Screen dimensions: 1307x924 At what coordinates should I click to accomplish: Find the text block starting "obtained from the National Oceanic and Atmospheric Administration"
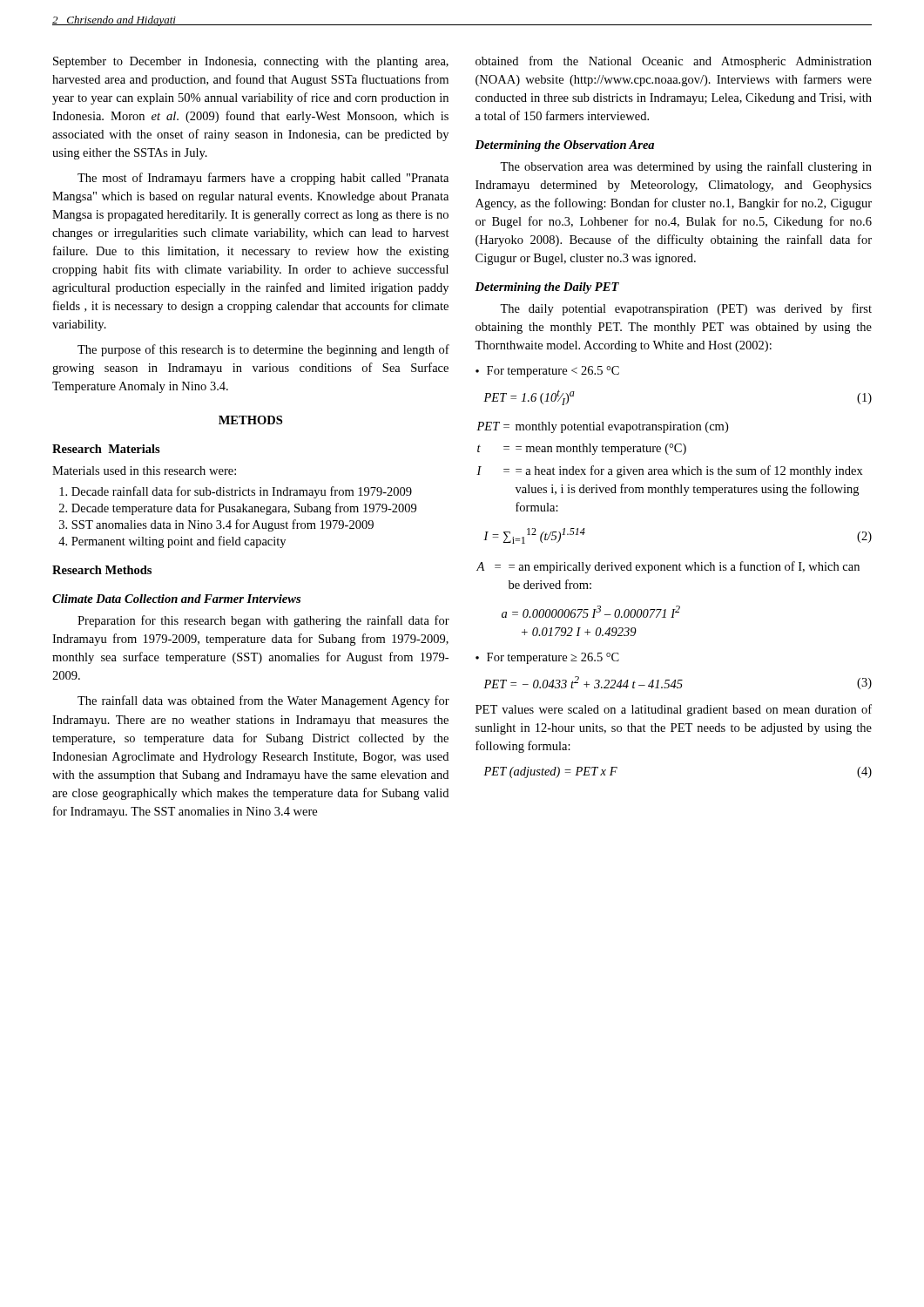pos(673,89)
